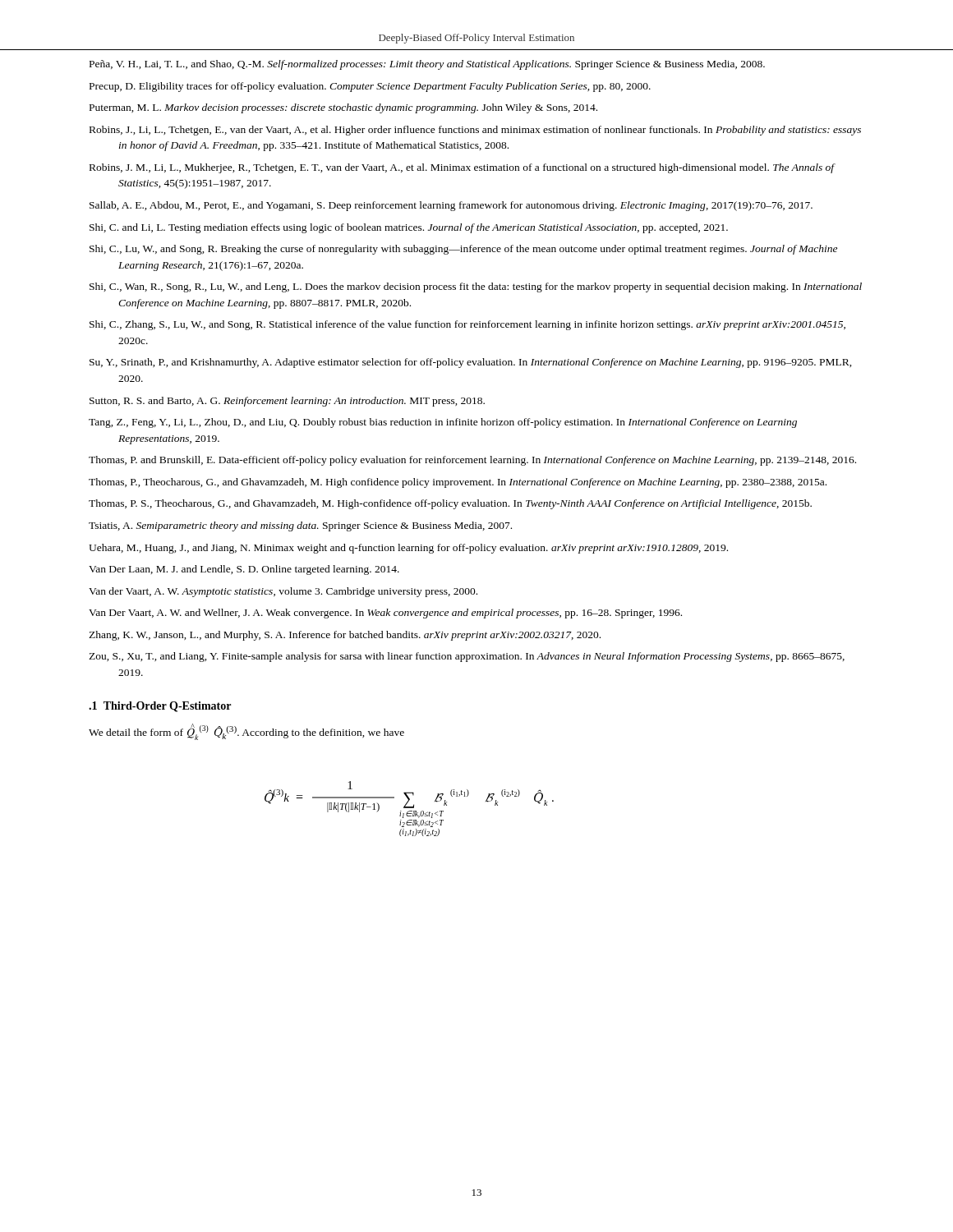Screen dimensions: 1232x953
Task: Locate the block of text that opens with "Zhang, K. W., Janson, L., and Murphy,"
Action: (x=345, y=634)
